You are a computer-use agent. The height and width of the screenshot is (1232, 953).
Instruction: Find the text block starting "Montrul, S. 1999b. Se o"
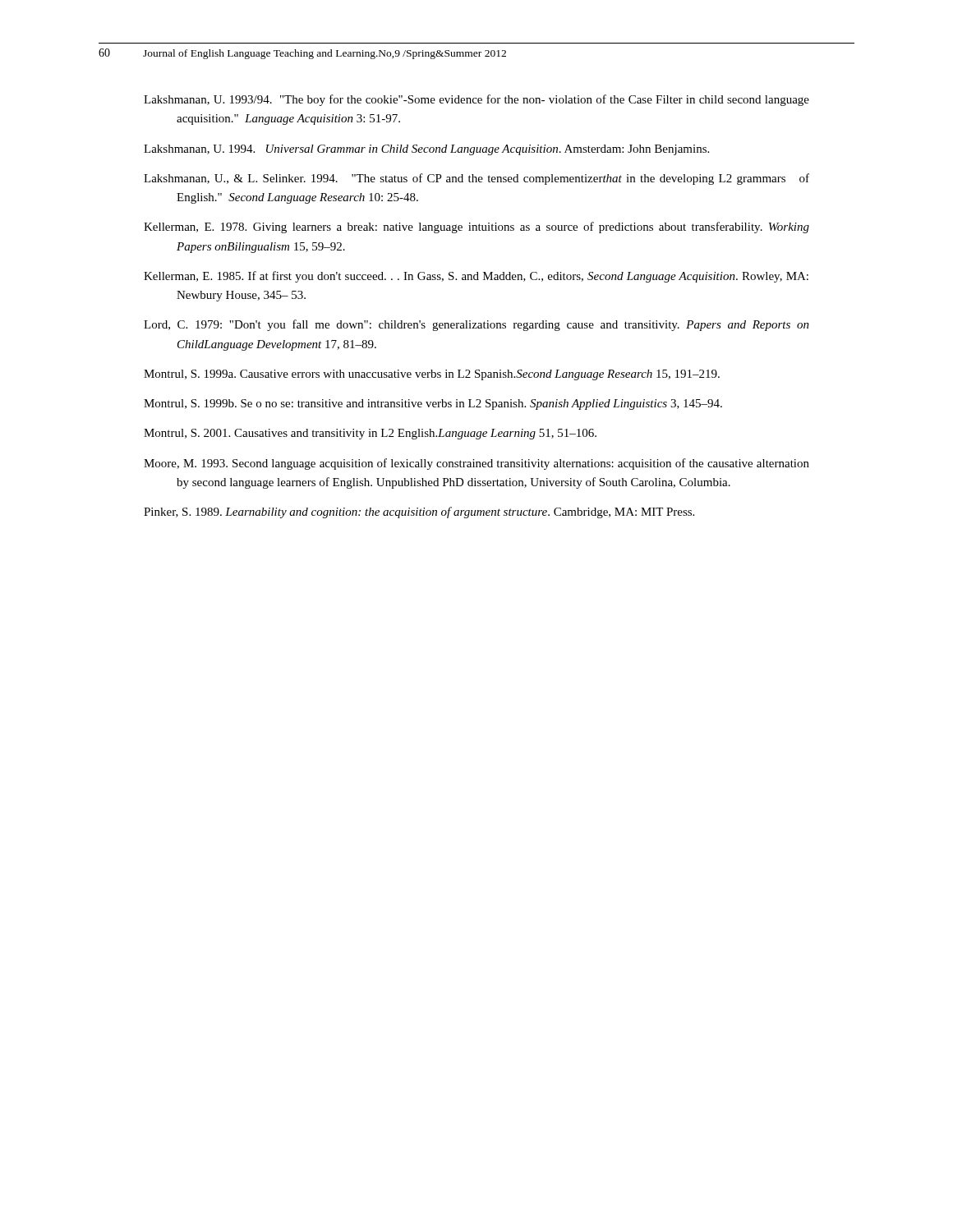point(433,403)
